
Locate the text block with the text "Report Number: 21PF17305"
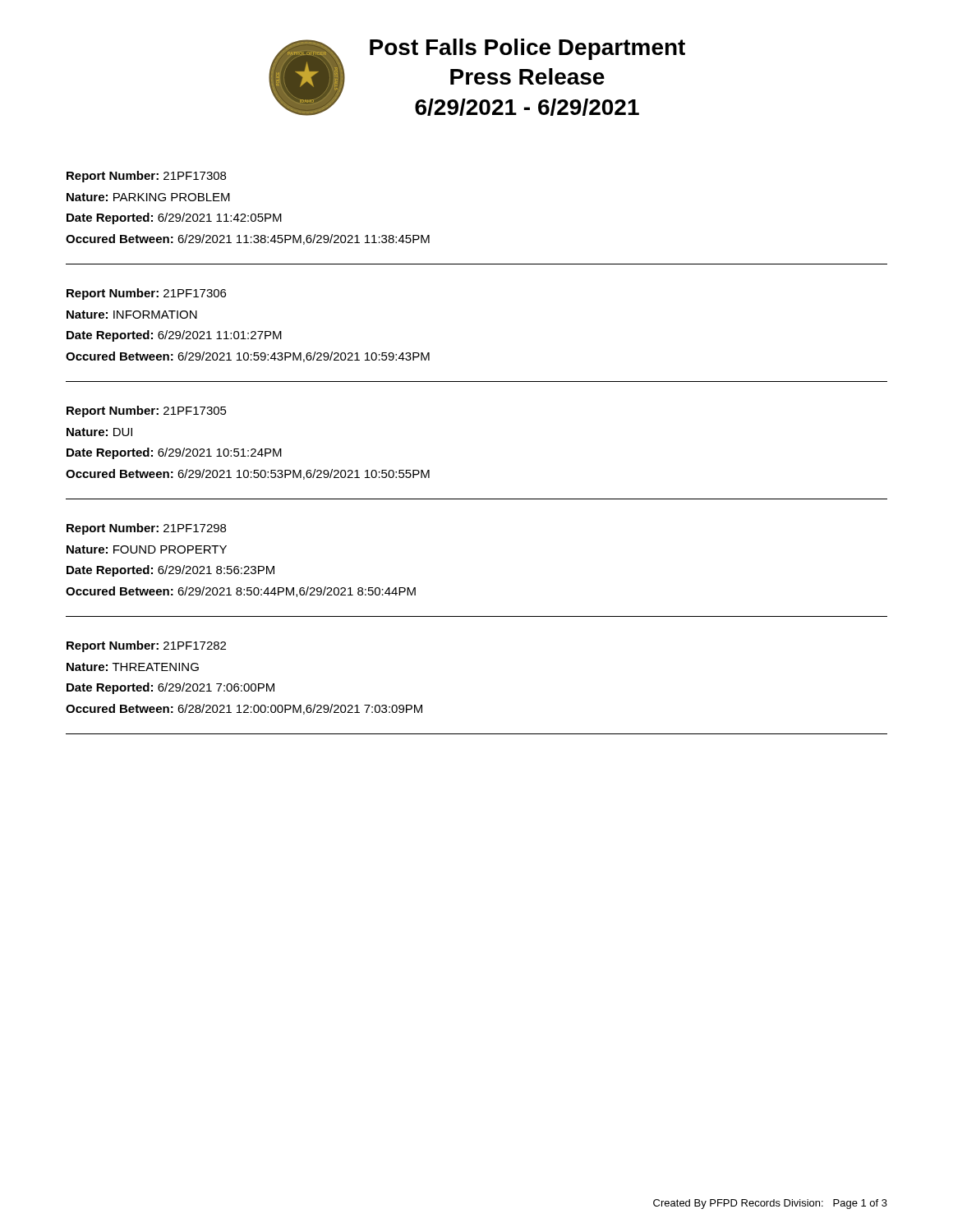click(x=147, y=411)
